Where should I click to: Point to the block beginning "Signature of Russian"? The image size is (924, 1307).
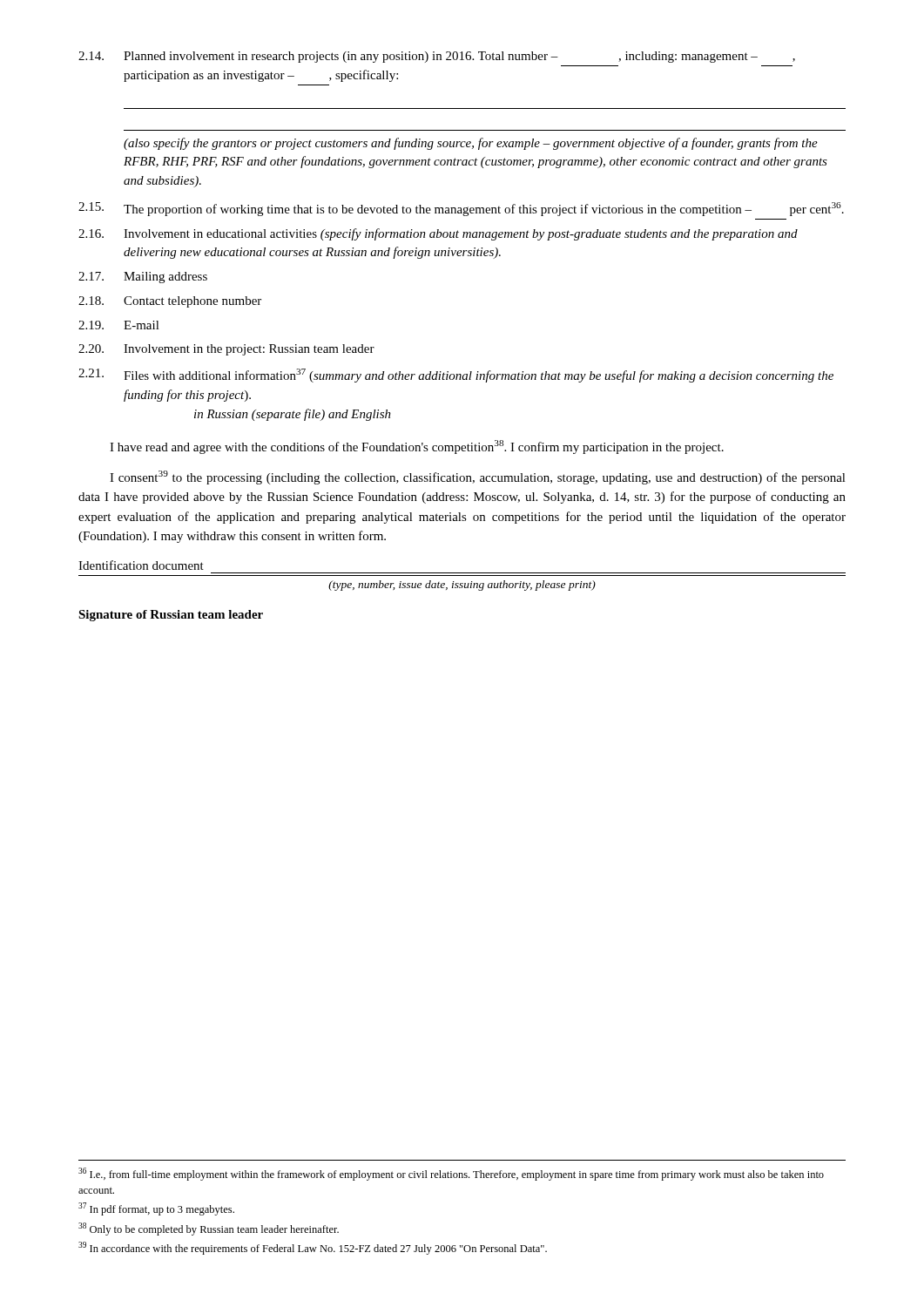tap(171, 614)
